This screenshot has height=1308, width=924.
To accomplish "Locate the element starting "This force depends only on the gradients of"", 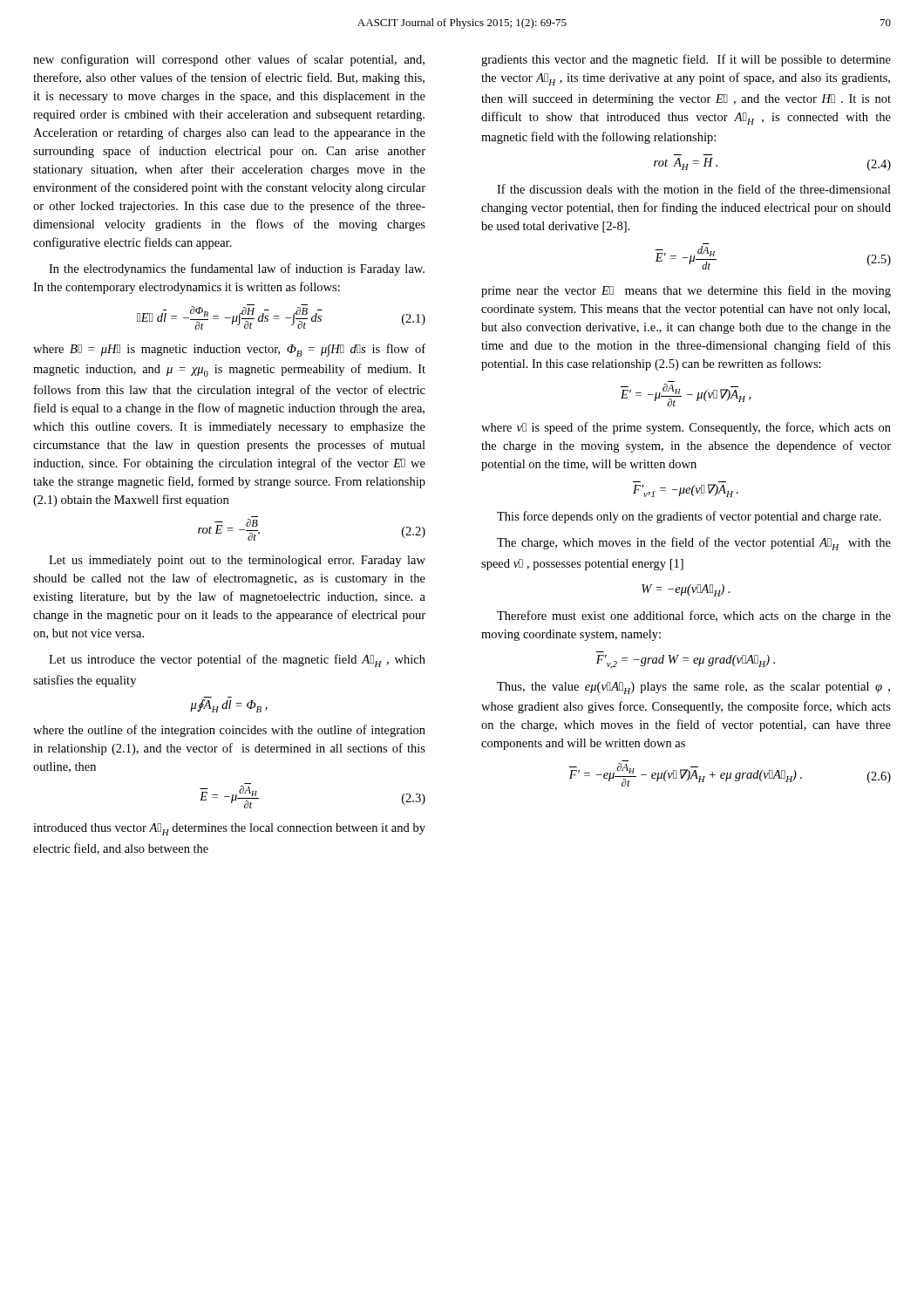I will pyautogui.click(x=686, y=517).
